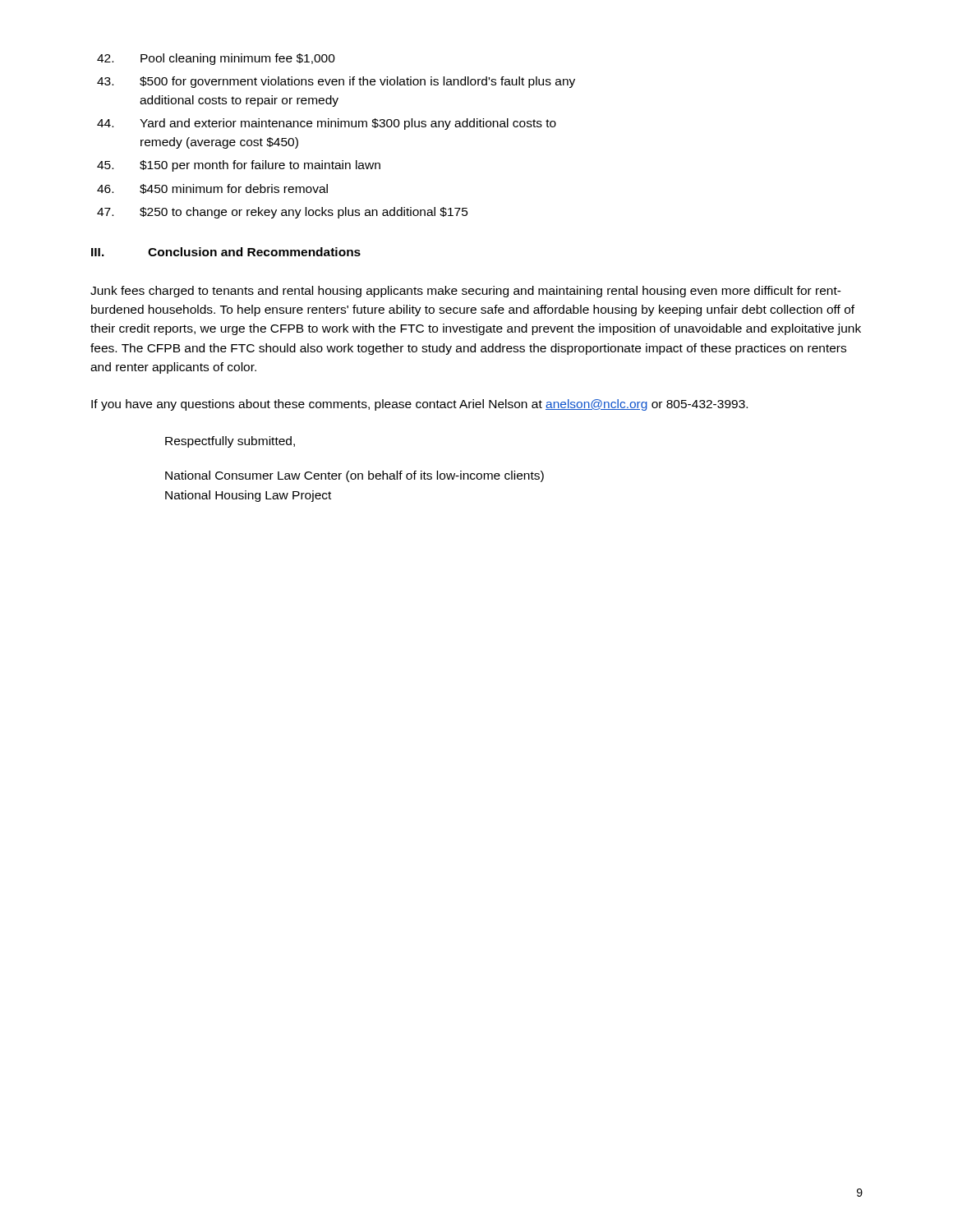Point to "Respectfully submitted,"
953x1232 pixels.
click(x=230, y=441)
